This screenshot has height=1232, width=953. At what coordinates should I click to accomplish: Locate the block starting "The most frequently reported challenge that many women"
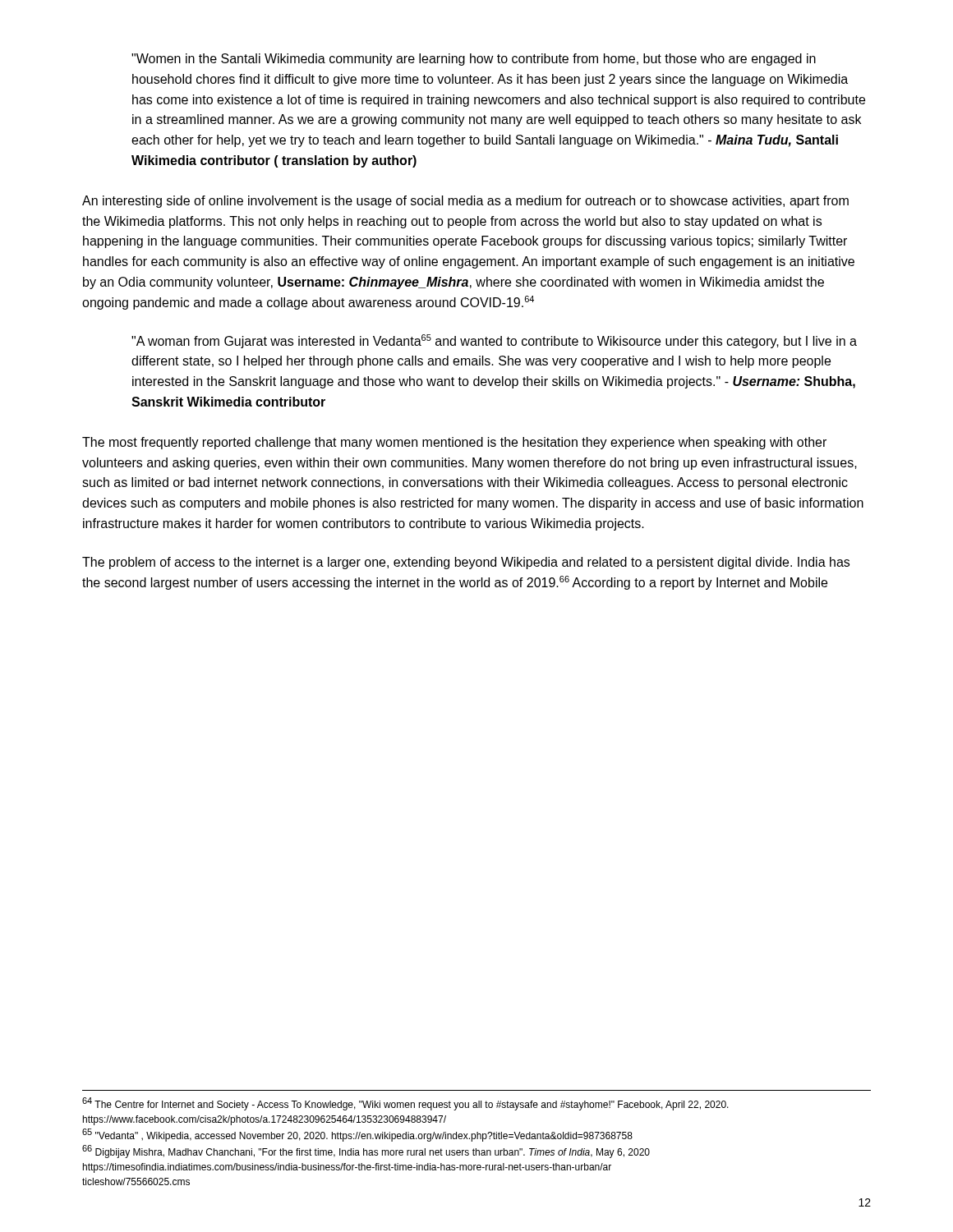point(473,483)
